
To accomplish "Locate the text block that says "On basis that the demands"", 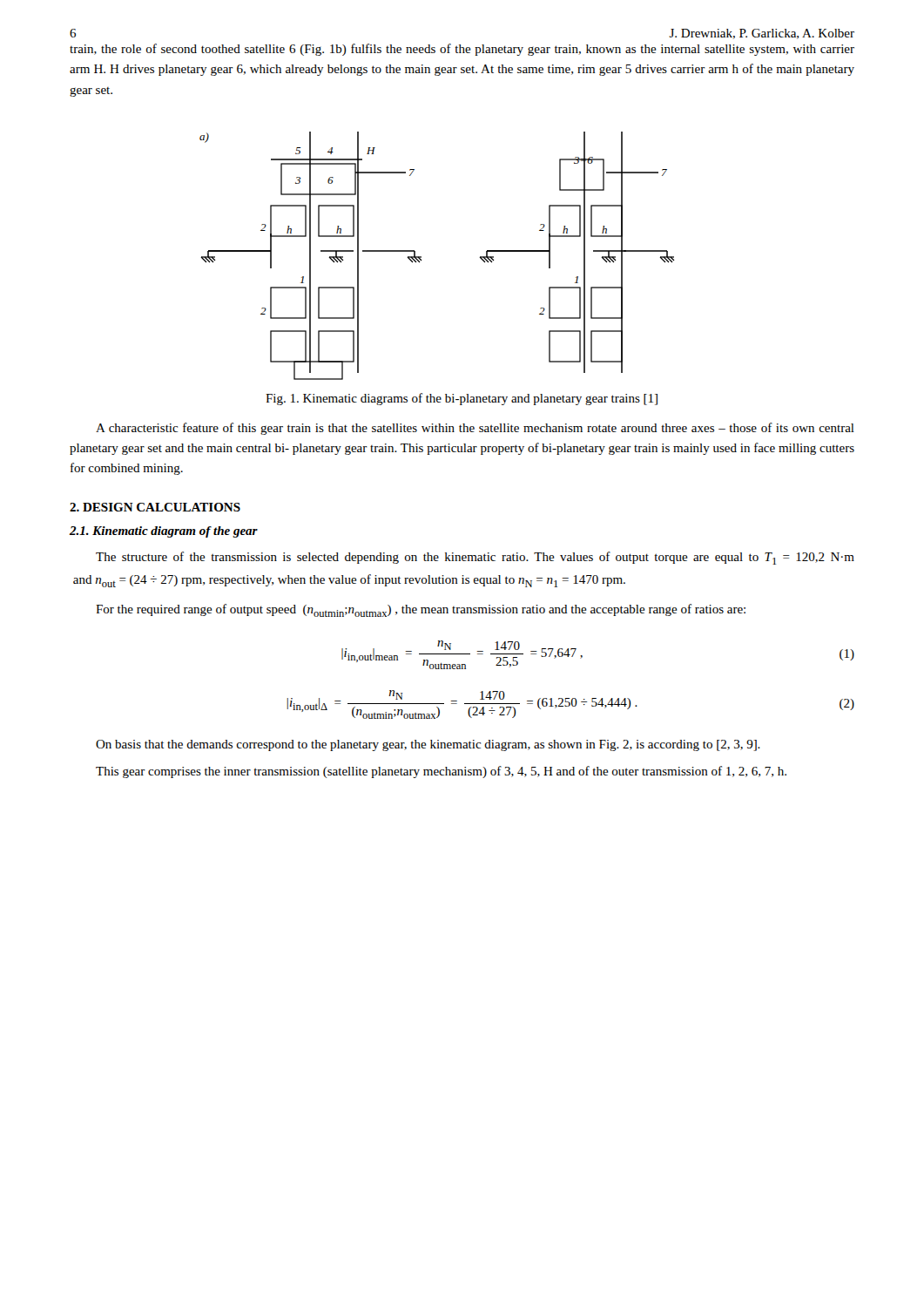I will click(462, 758).
